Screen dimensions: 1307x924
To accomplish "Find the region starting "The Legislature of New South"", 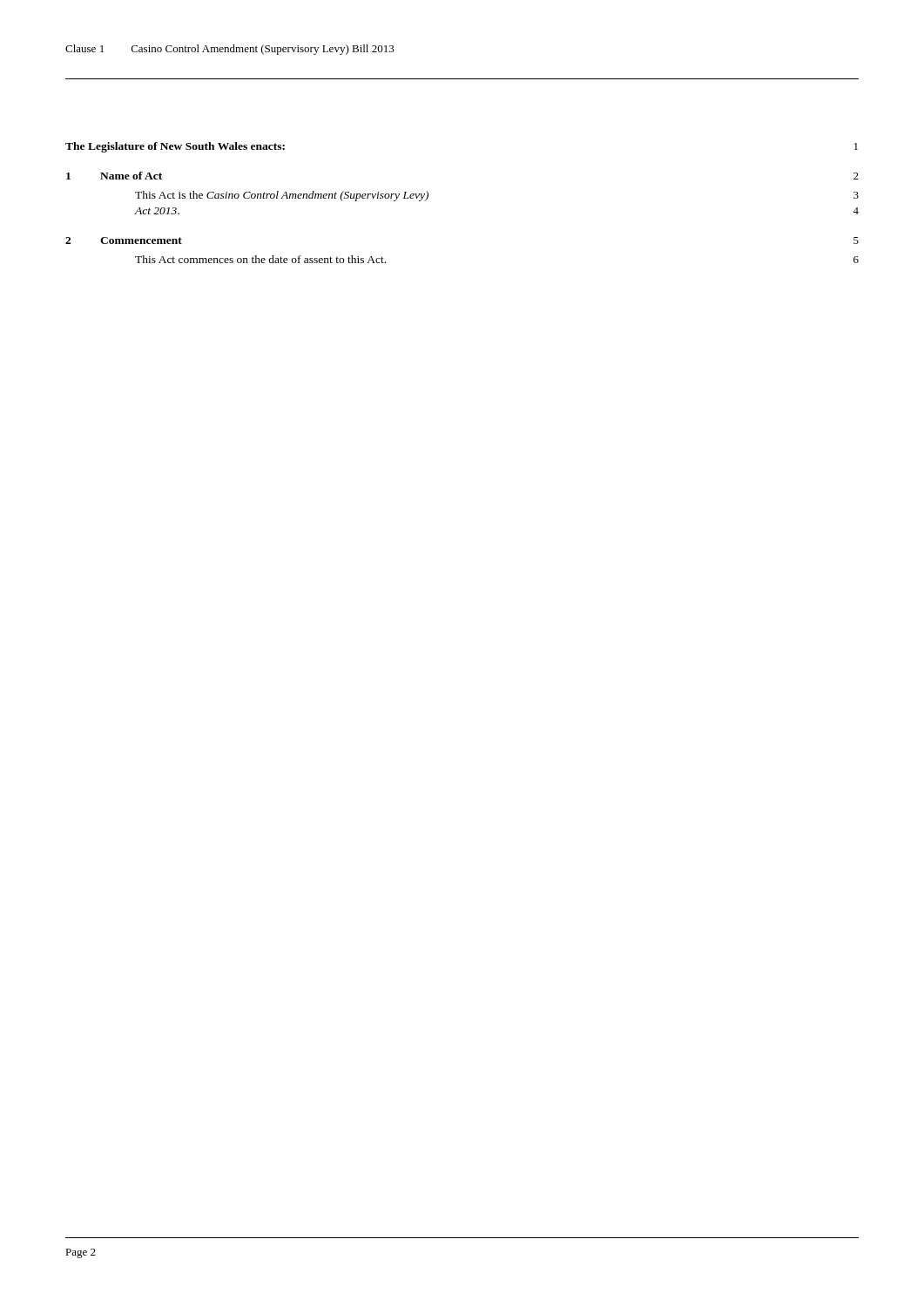I will [175, 147].
